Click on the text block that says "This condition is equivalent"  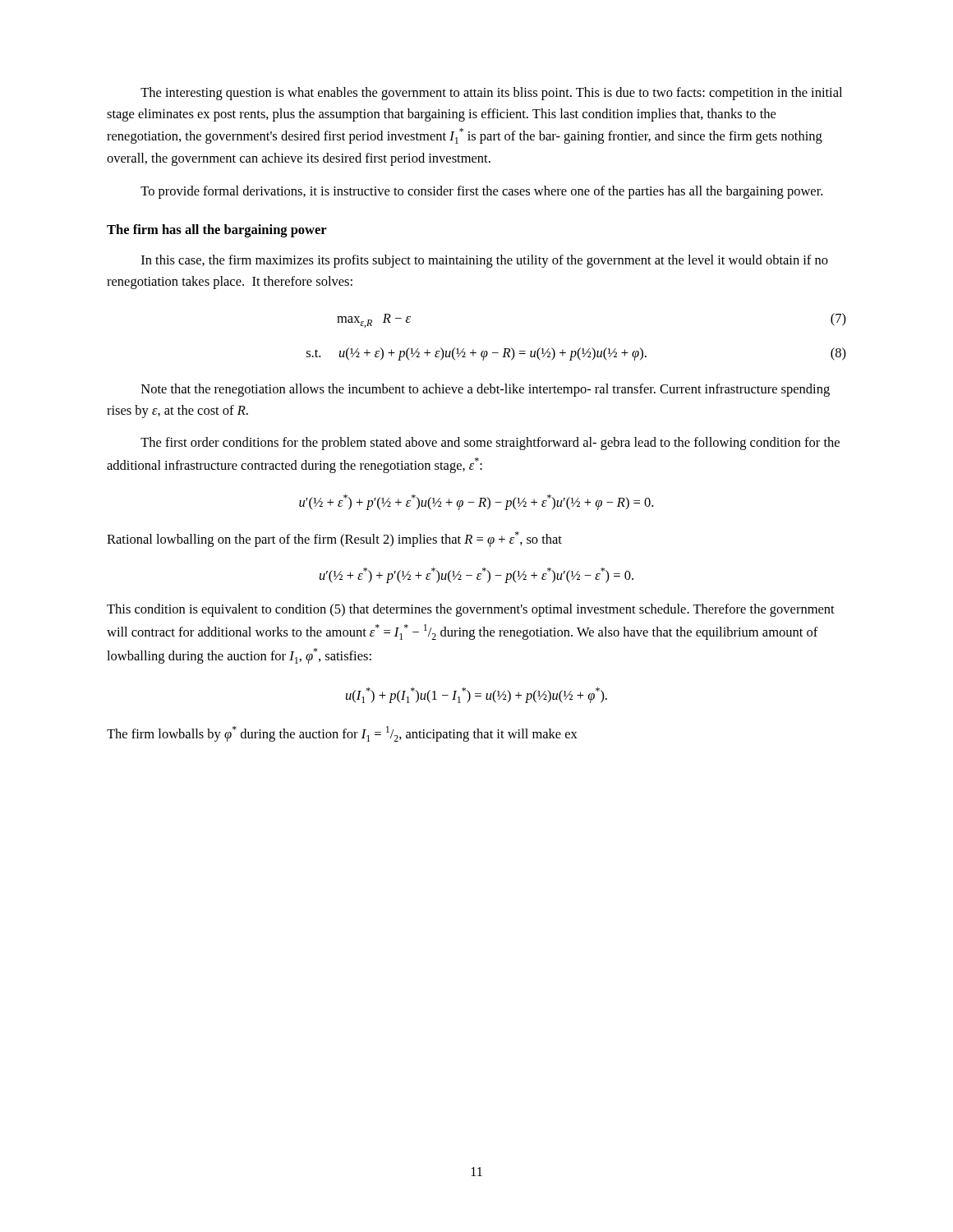[x=471, y=634]
